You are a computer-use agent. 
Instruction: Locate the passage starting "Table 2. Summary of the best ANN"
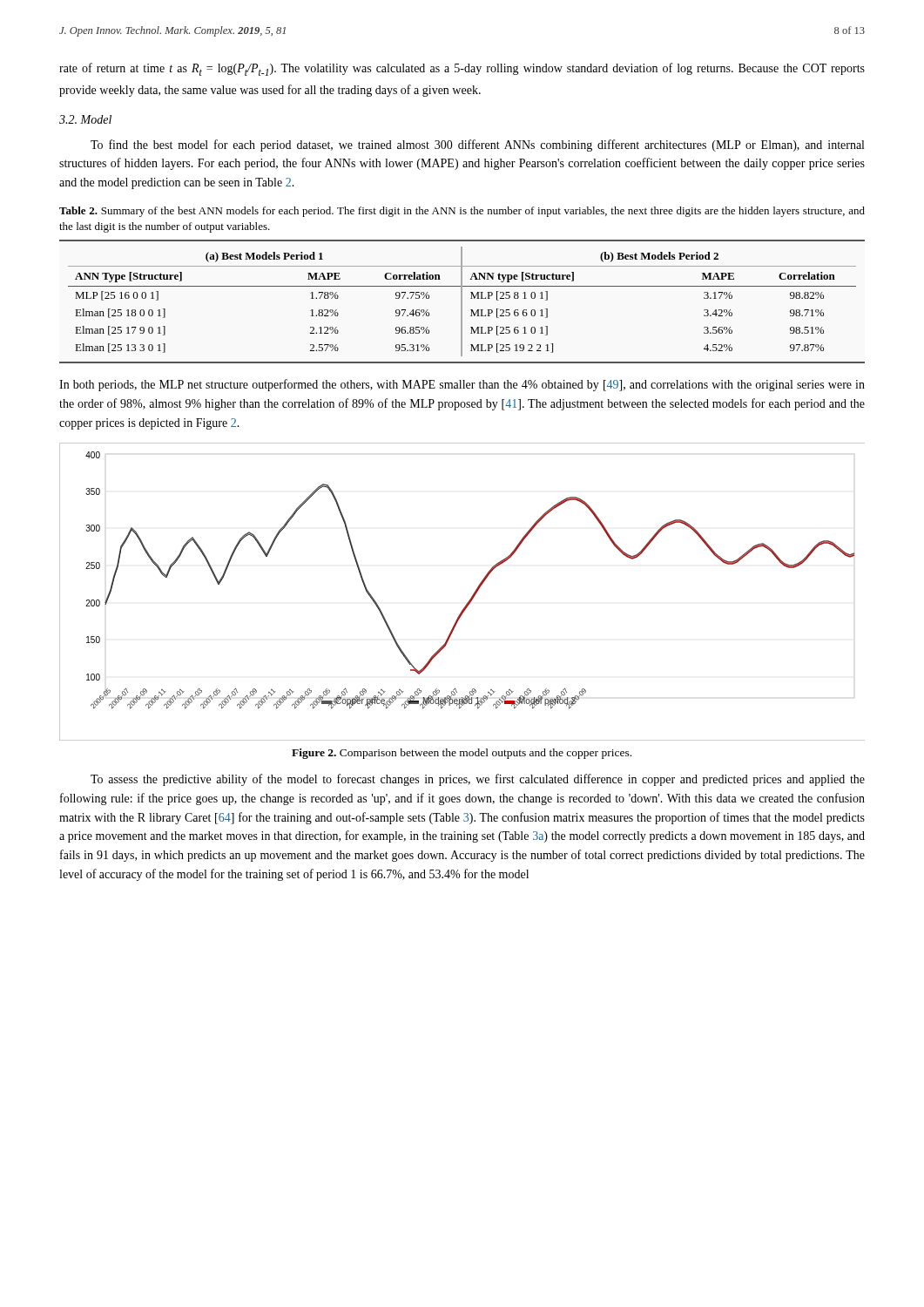click(x=462, y=218)
